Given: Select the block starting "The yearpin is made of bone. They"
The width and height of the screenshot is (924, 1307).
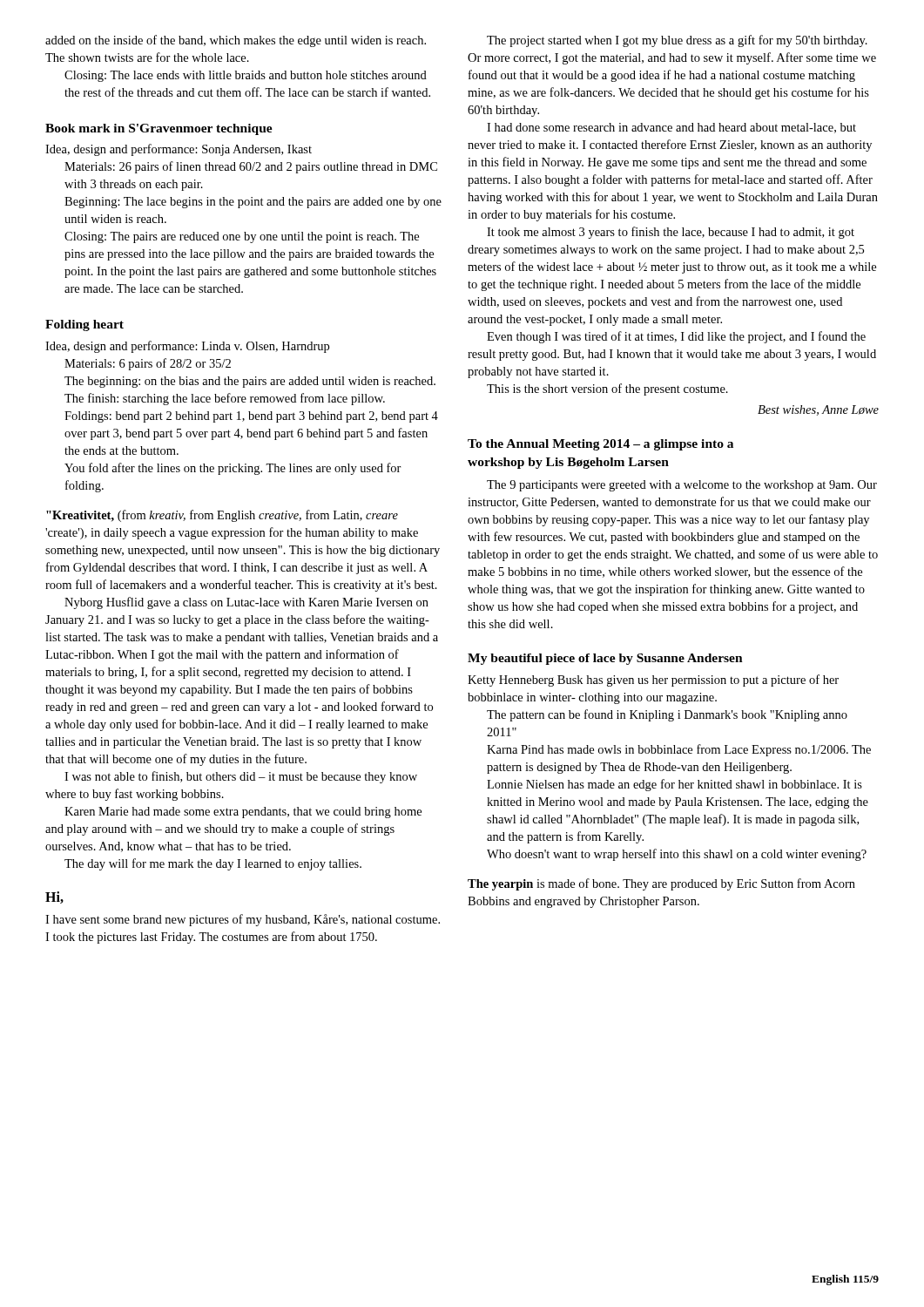Looking at the screenshot, I should tap(673, 892).
